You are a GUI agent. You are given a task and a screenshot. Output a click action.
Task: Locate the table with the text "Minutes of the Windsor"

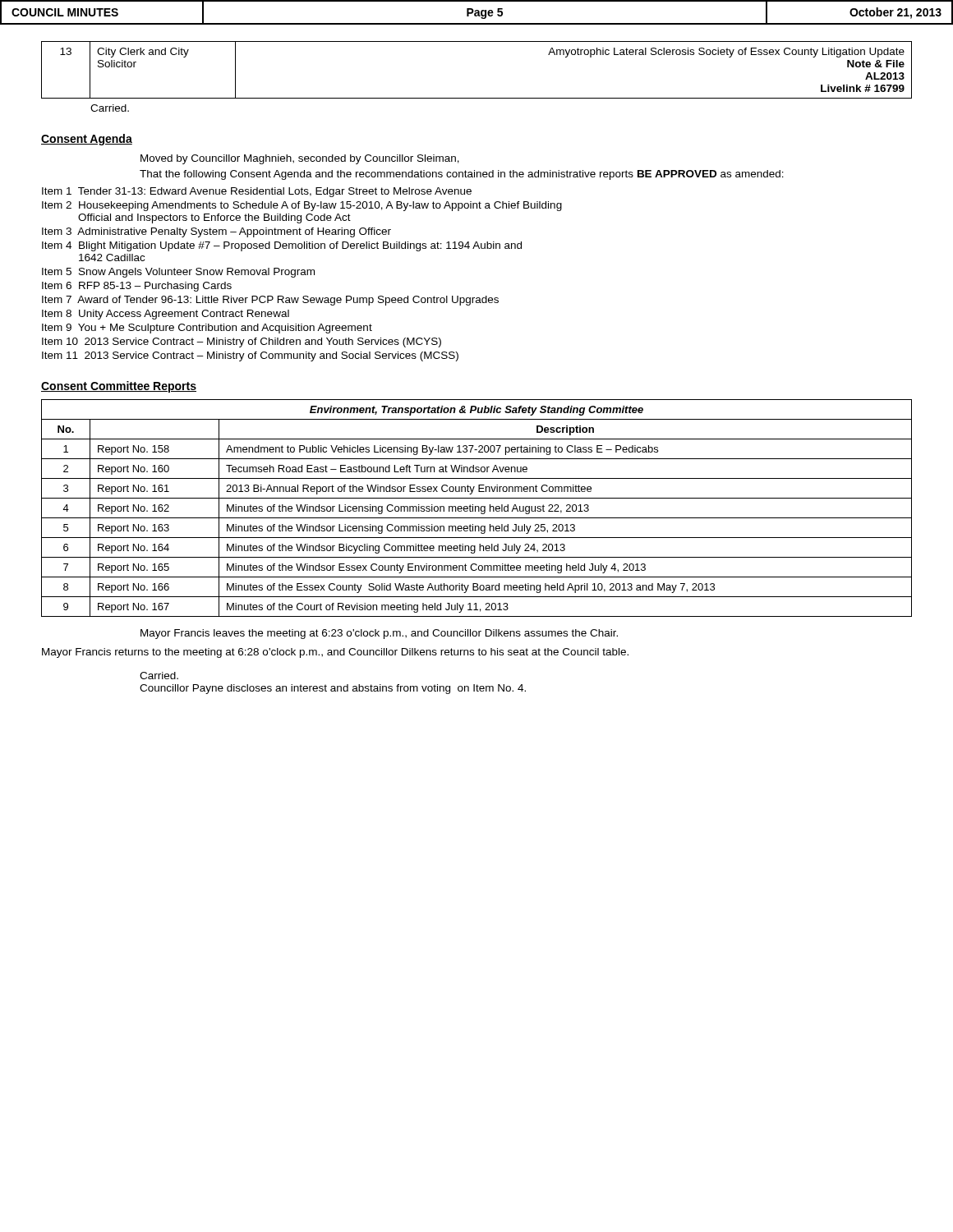[476, 508]
